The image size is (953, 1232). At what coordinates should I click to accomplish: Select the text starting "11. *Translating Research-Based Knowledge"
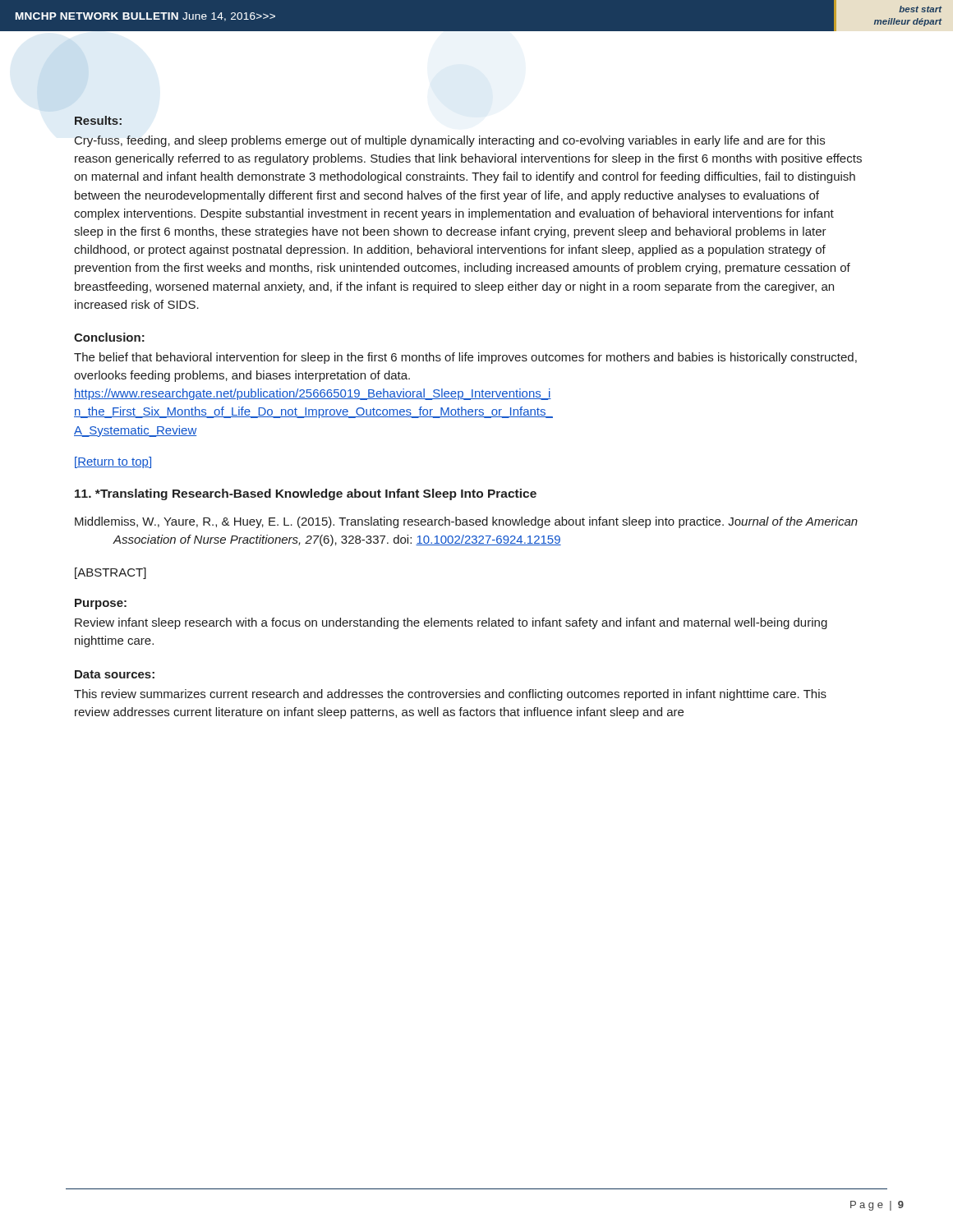tap(305, 493)
